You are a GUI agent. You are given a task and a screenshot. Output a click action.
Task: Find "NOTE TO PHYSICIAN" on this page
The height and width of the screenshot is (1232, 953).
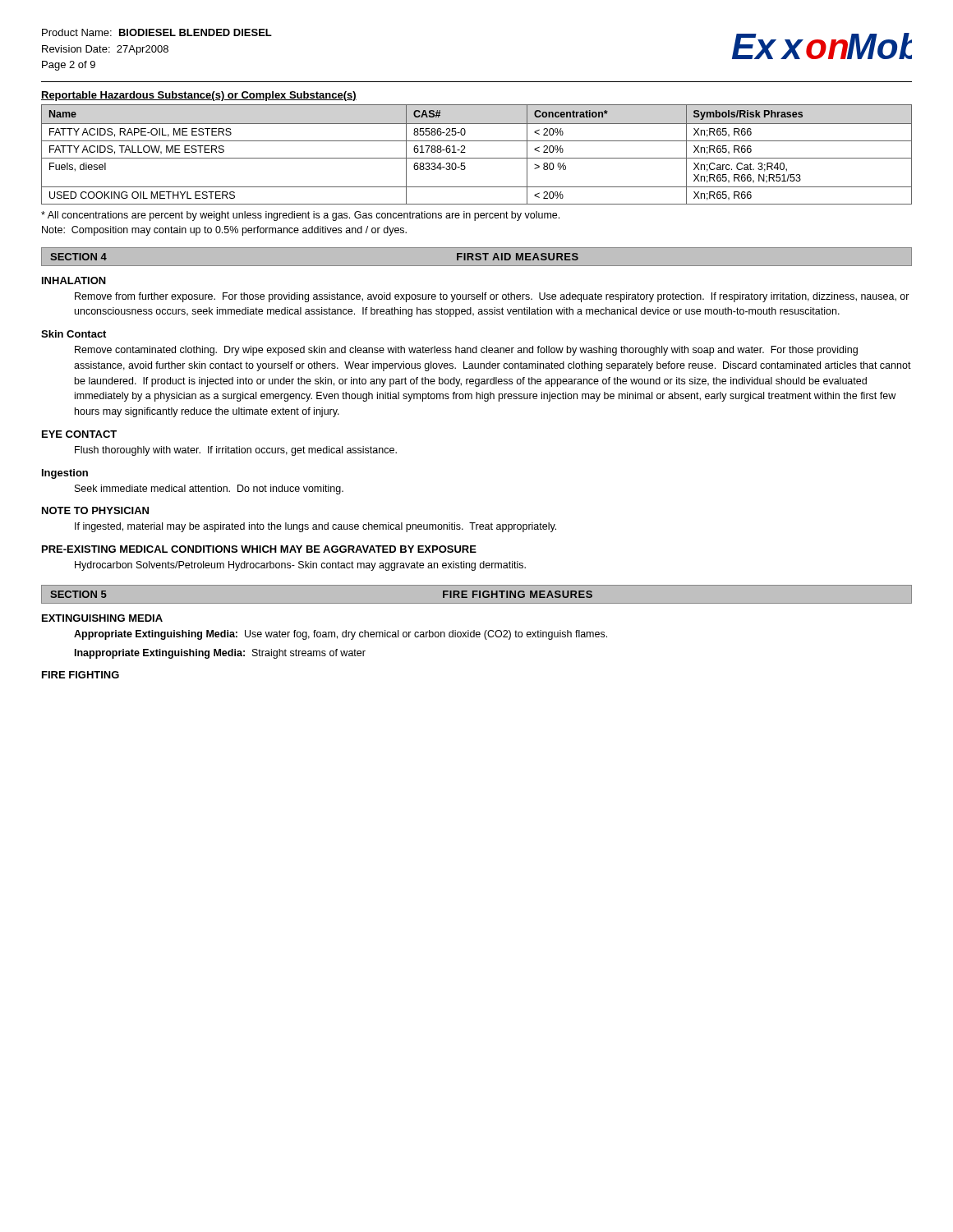(x=95, y=511)
